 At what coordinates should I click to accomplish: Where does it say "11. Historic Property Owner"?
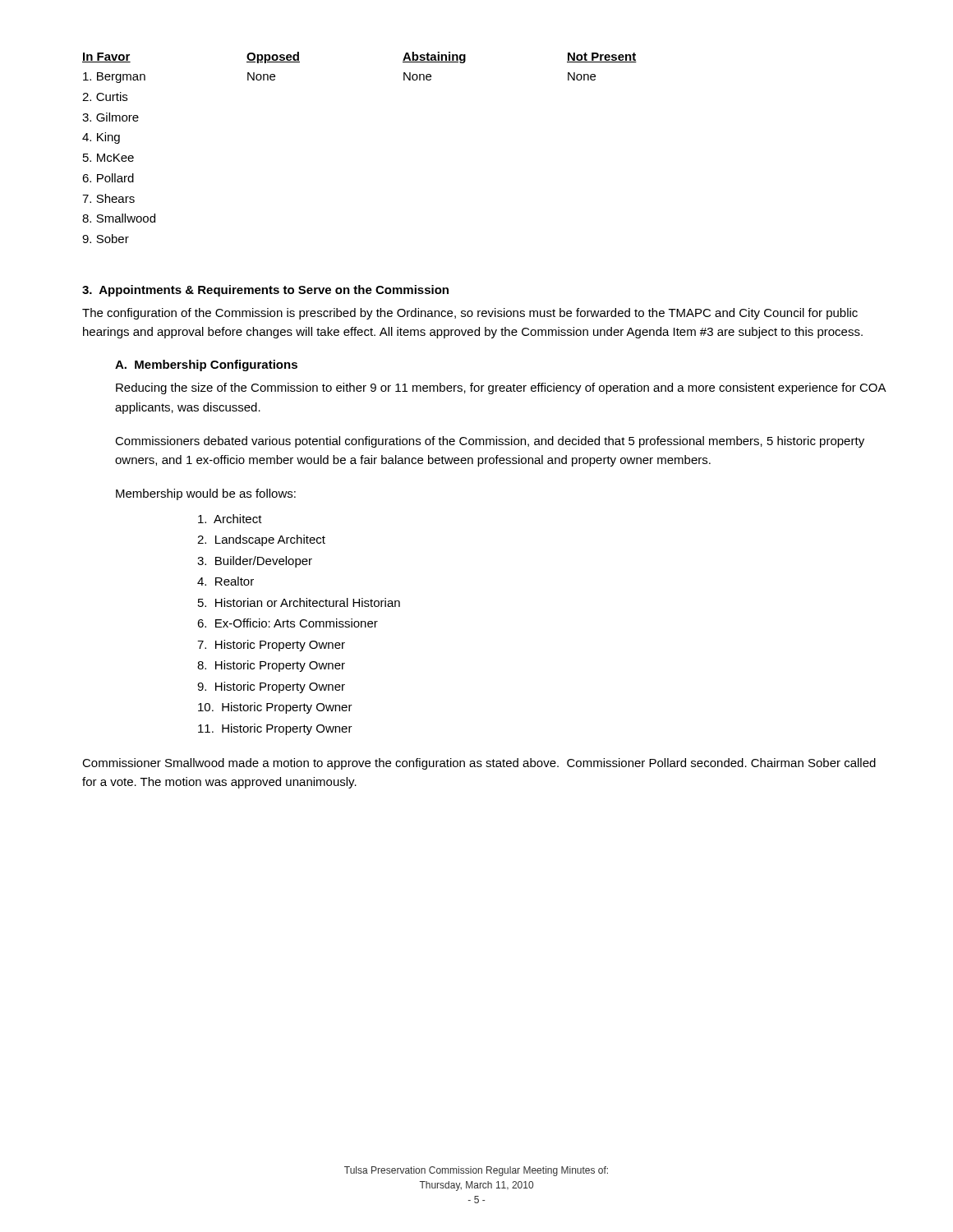275,728
